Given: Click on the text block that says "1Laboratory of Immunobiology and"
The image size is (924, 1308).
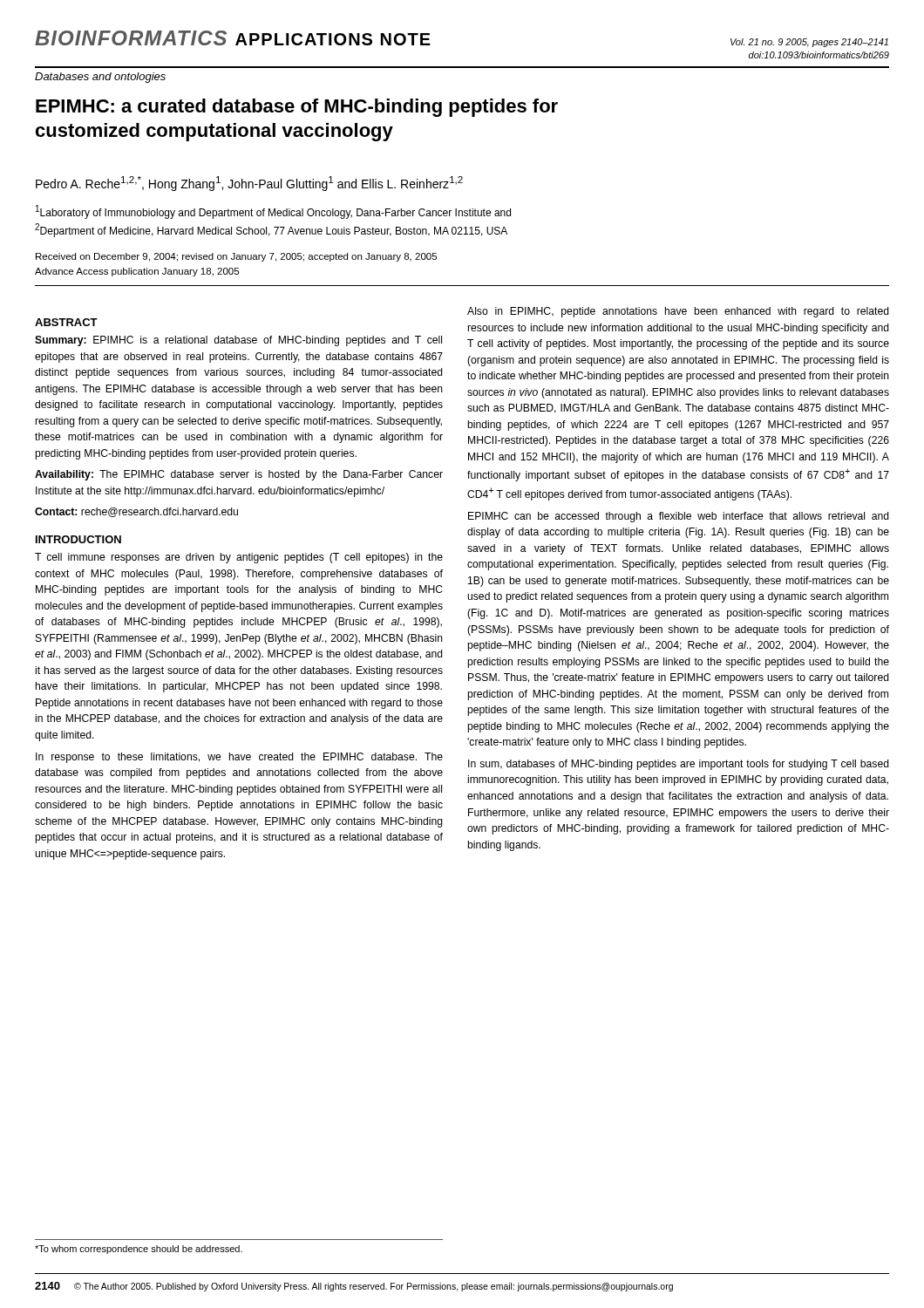Looking at the screenshot, I should pos(273,221).
